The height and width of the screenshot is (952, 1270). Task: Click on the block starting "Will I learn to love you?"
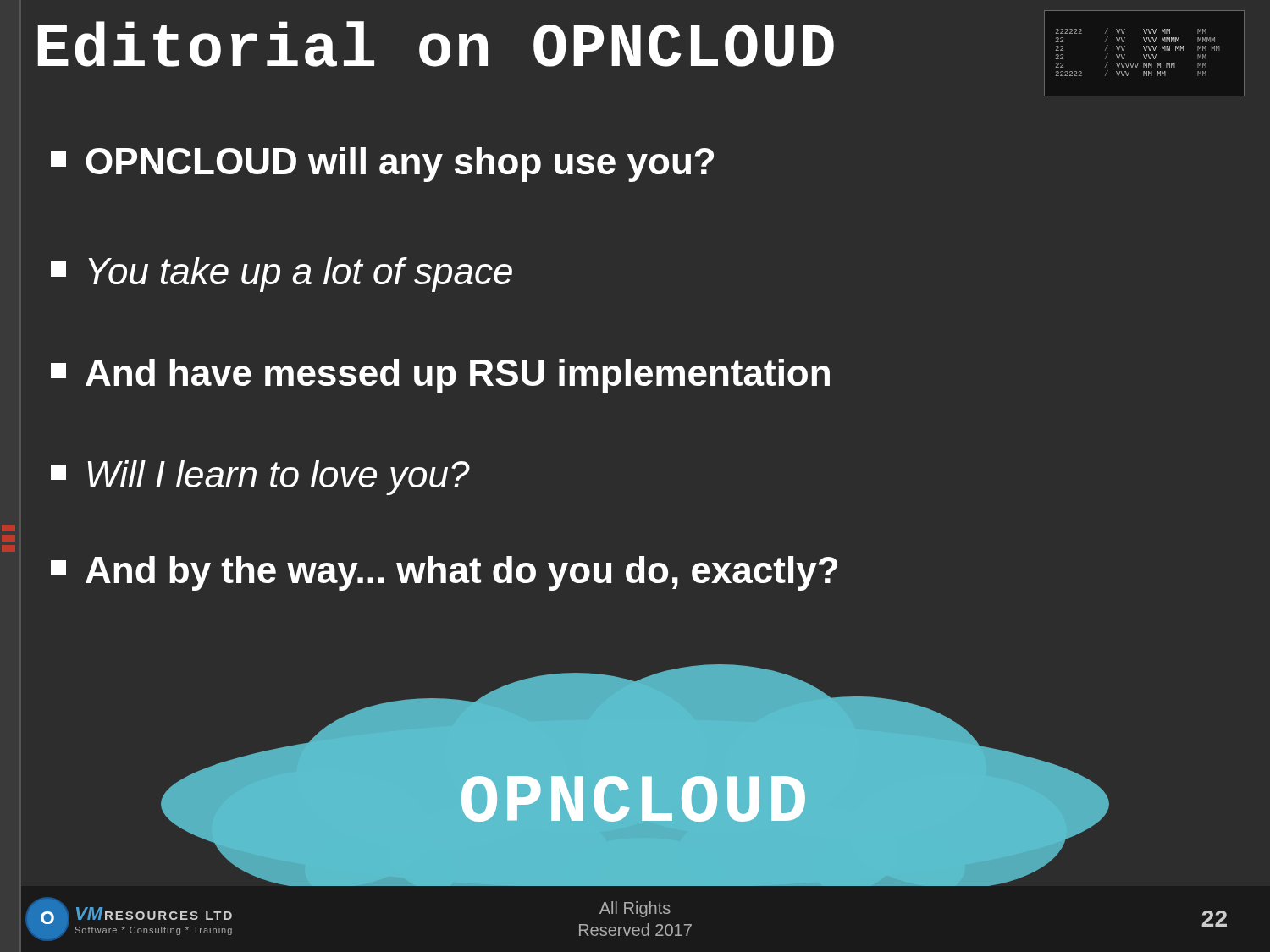click(x=260, y=475)
